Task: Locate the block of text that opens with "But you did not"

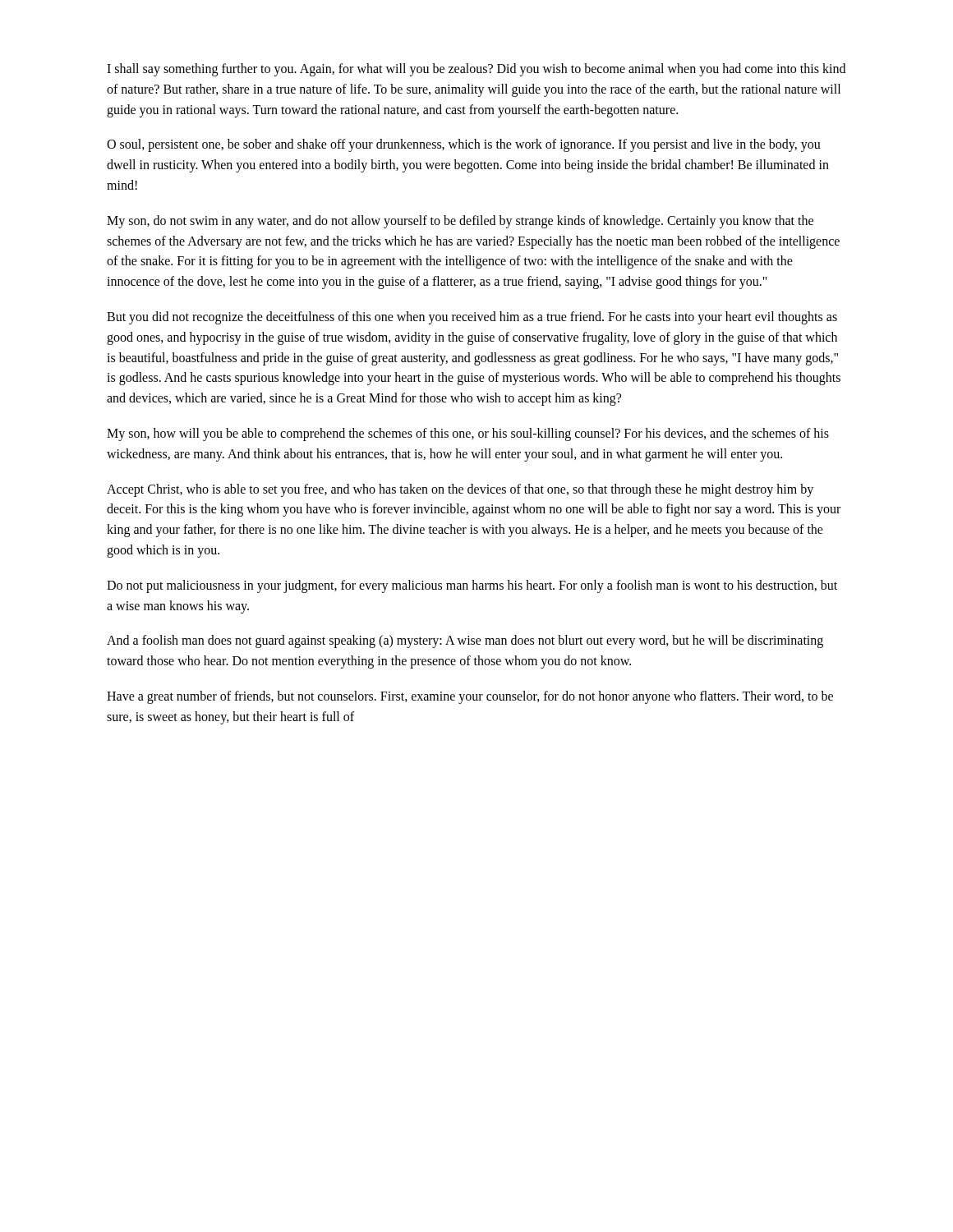Action: 474,357
